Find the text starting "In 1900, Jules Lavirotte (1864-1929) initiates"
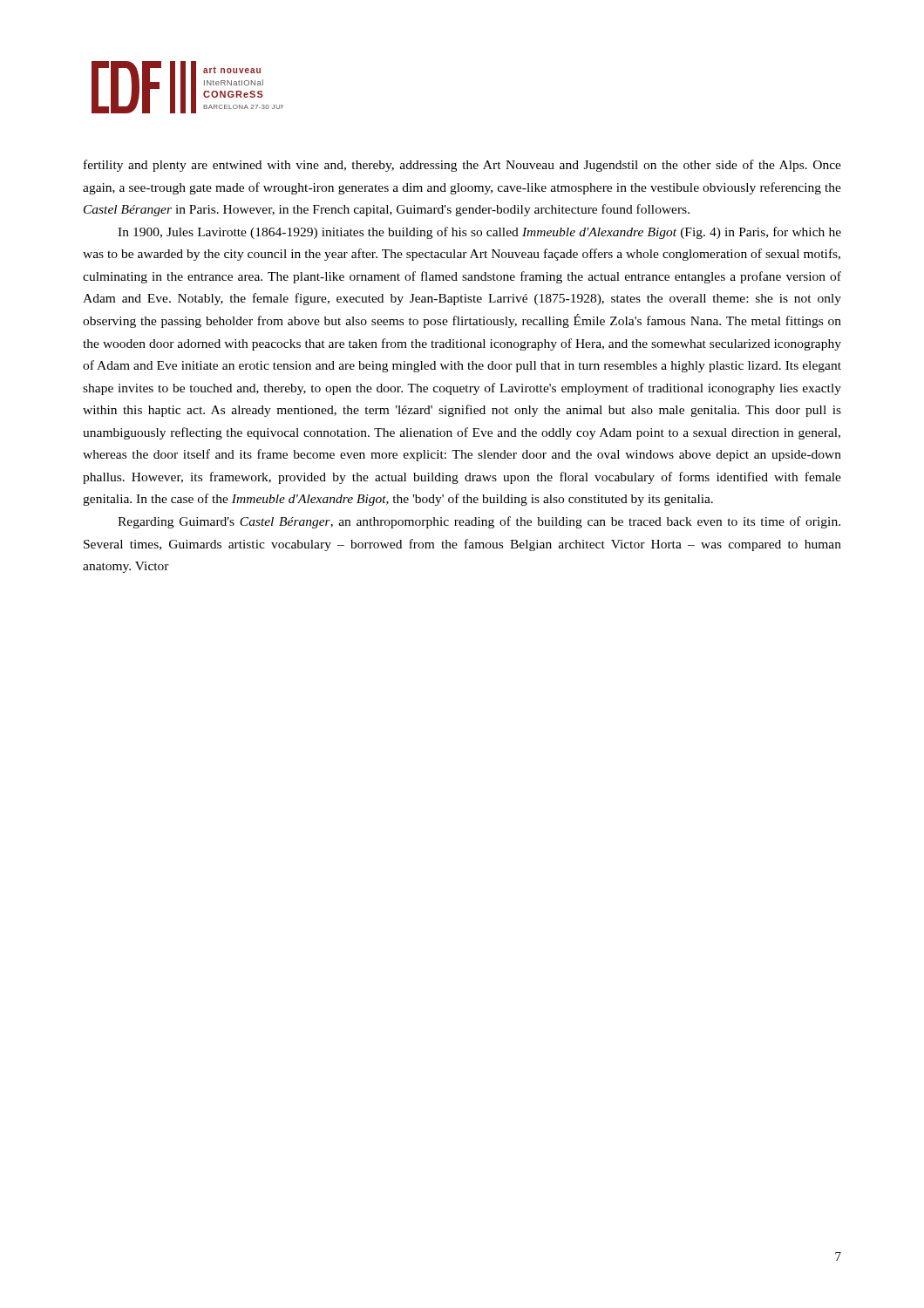 click(462, 365)
